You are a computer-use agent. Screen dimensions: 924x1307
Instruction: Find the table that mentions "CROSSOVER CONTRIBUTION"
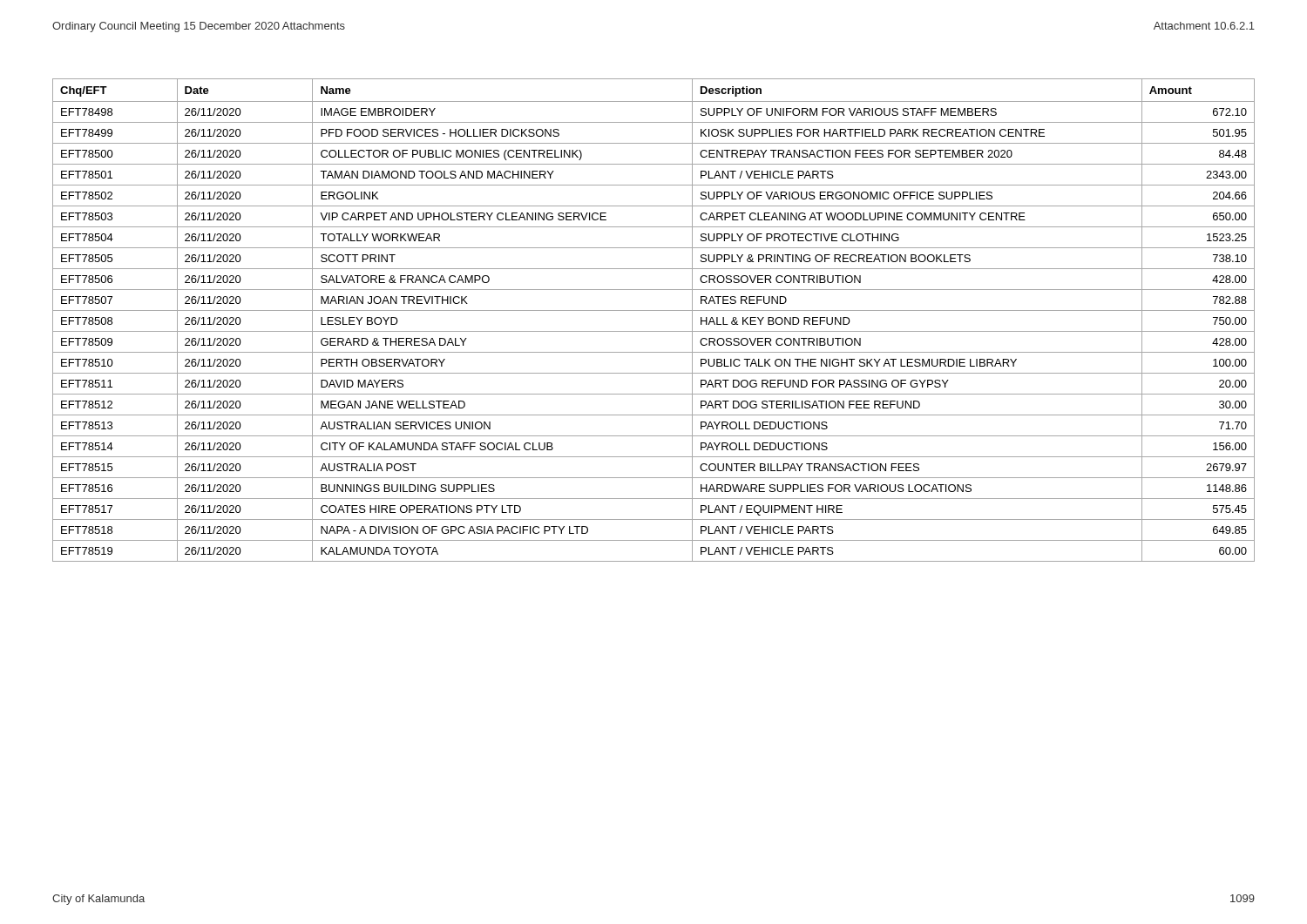654,320
